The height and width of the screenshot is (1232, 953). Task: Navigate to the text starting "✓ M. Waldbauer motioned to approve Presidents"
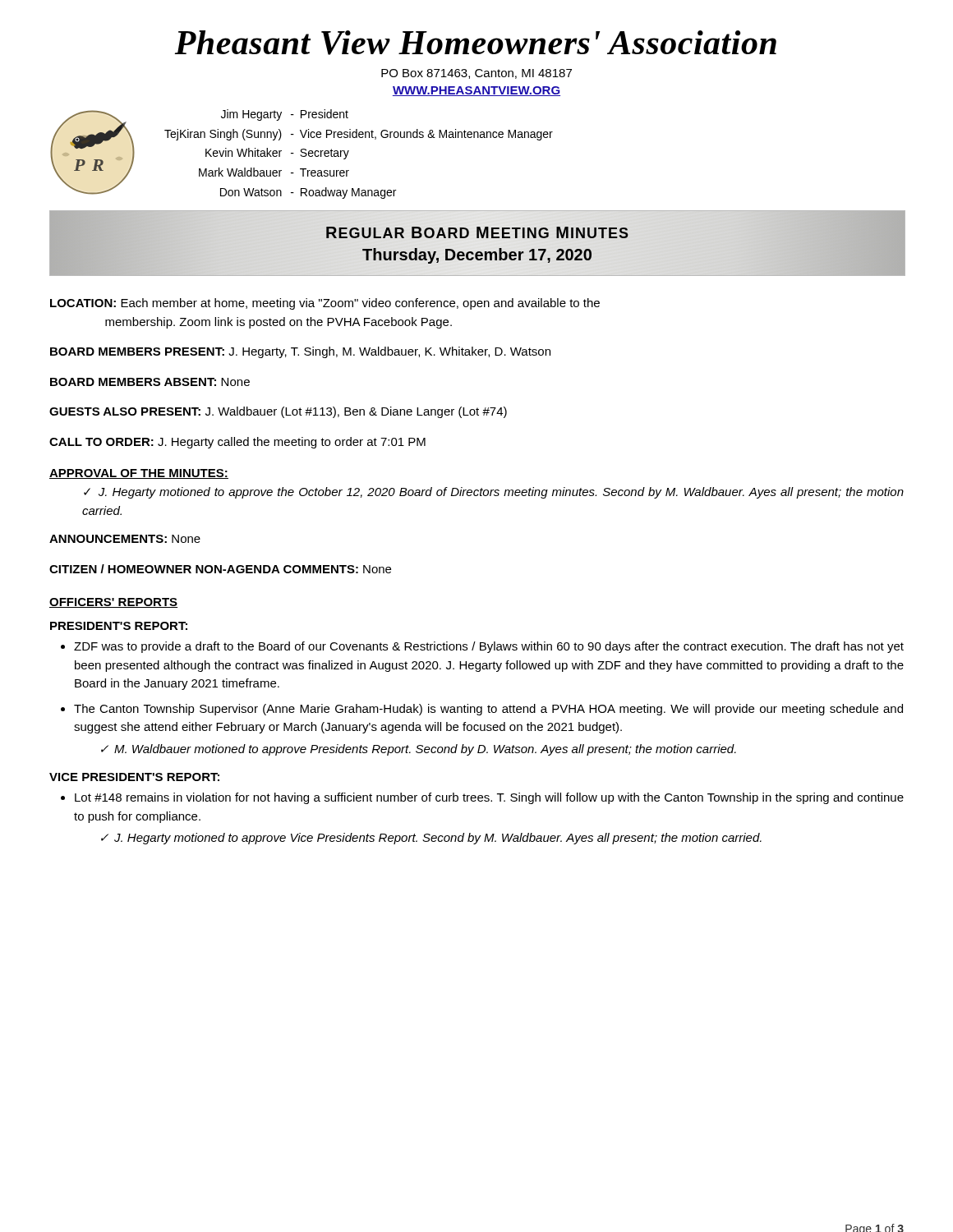418,749
